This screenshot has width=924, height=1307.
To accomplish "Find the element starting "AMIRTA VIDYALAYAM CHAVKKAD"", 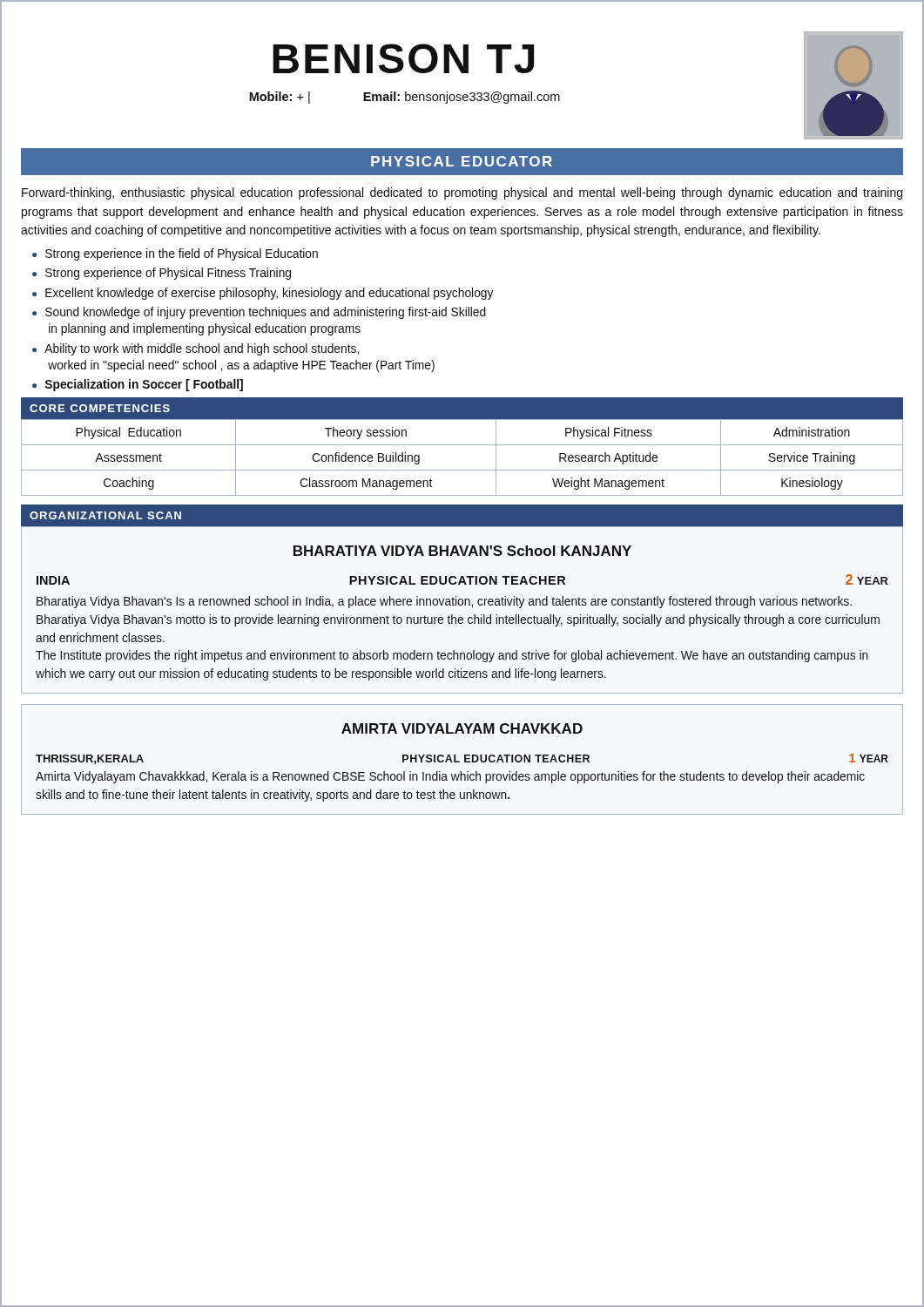I will 462,729.
